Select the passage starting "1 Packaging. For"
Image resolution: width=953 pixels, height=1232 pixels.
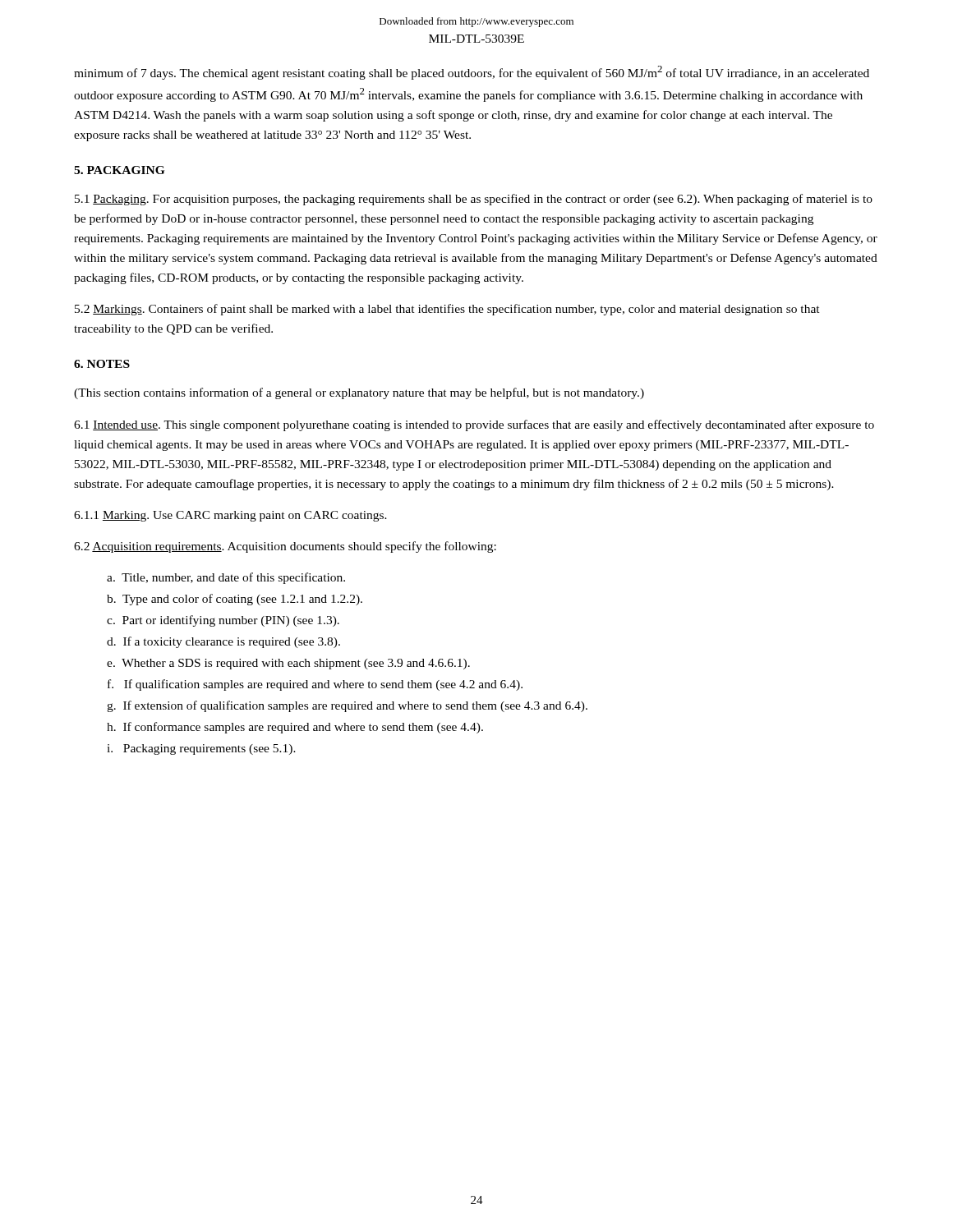point(476,238)
